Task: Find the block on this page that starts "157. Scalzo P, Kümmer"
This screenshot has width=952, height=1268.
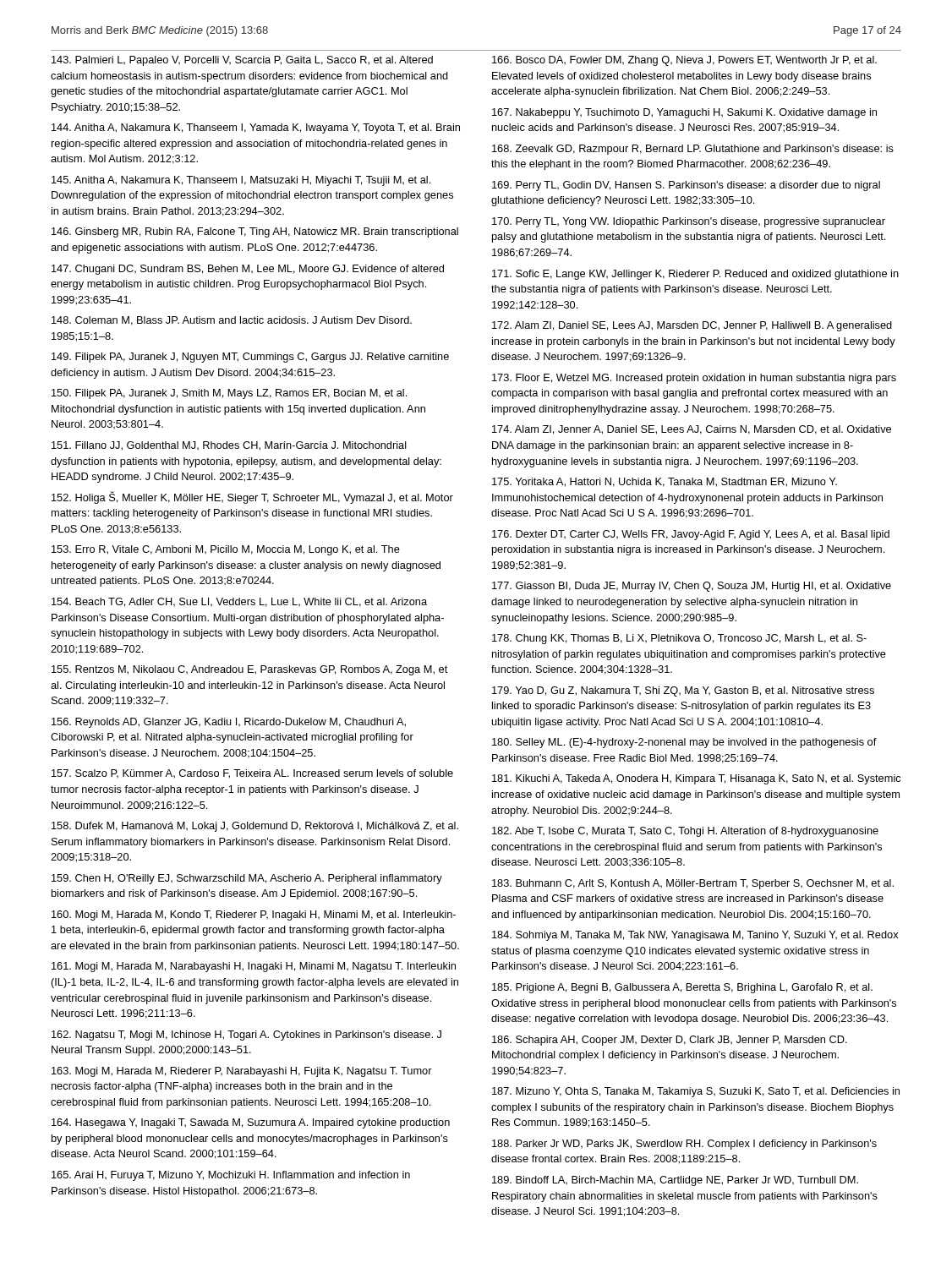Action: tap(252, 789)
